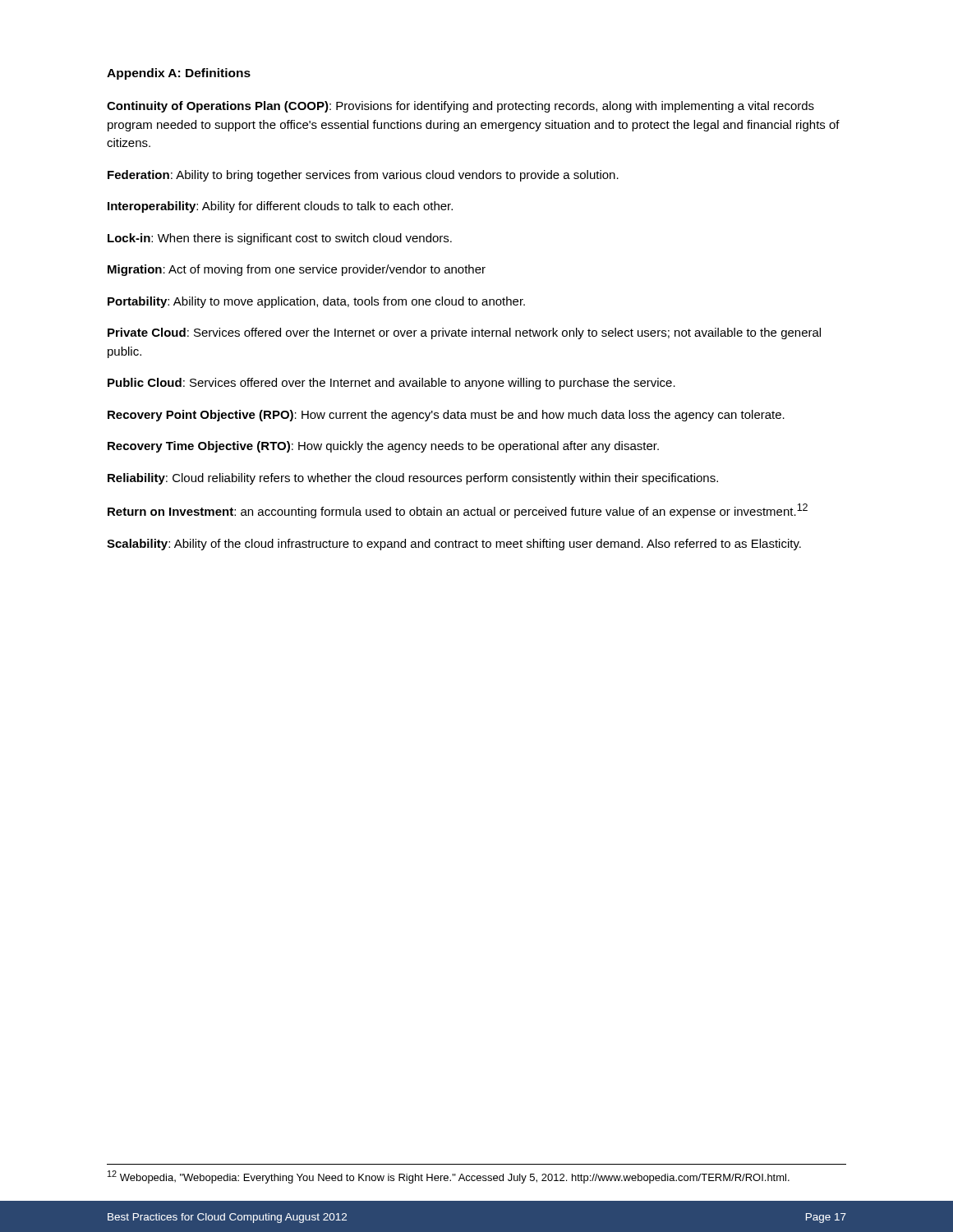953x1232 pixels.
Task: Where is the passage that starts "Scalability: Ability of the cloud infrastructure to expand"?
Action: (454, 543)
